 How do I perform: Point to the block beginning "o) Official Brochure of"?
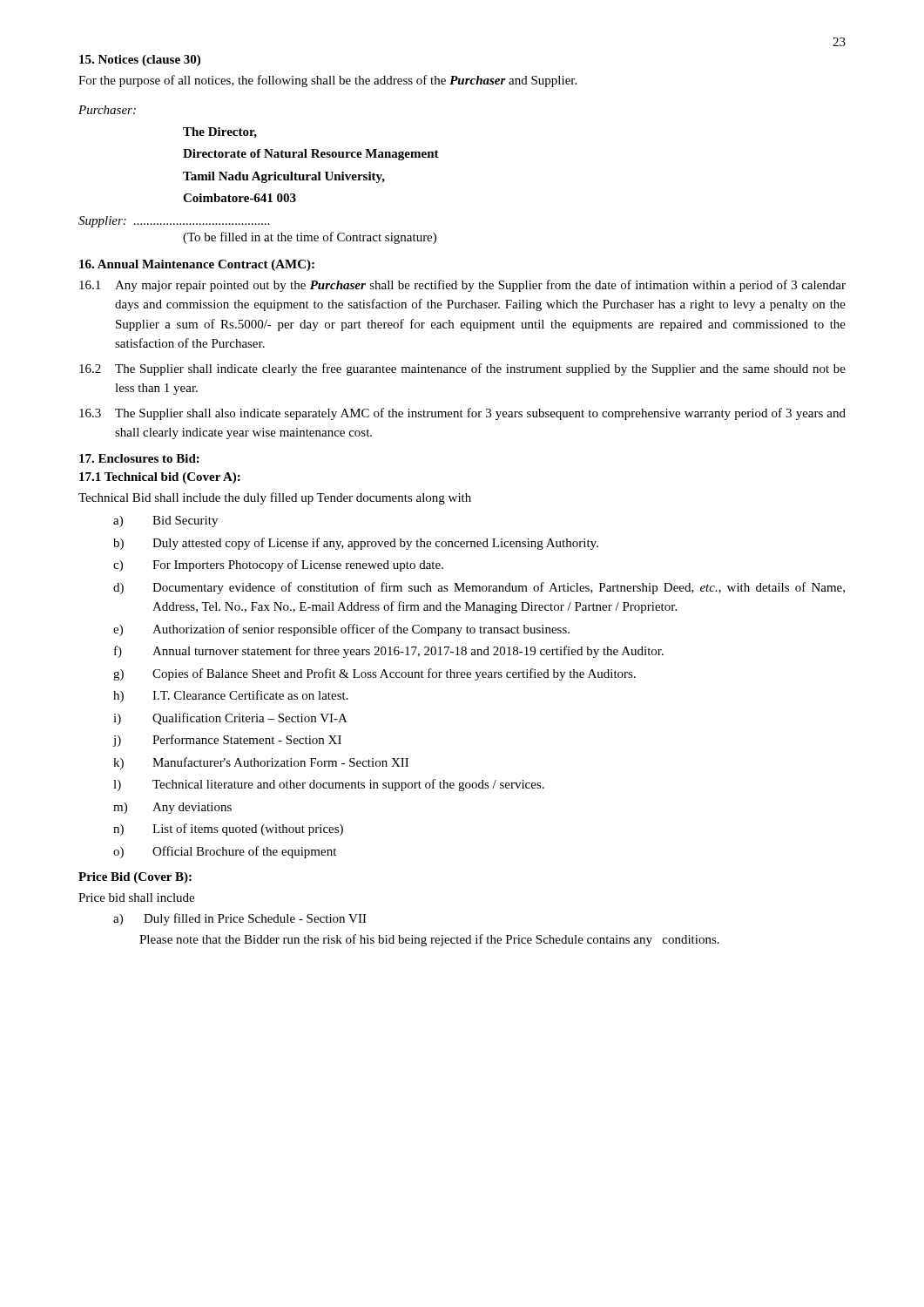225,852
